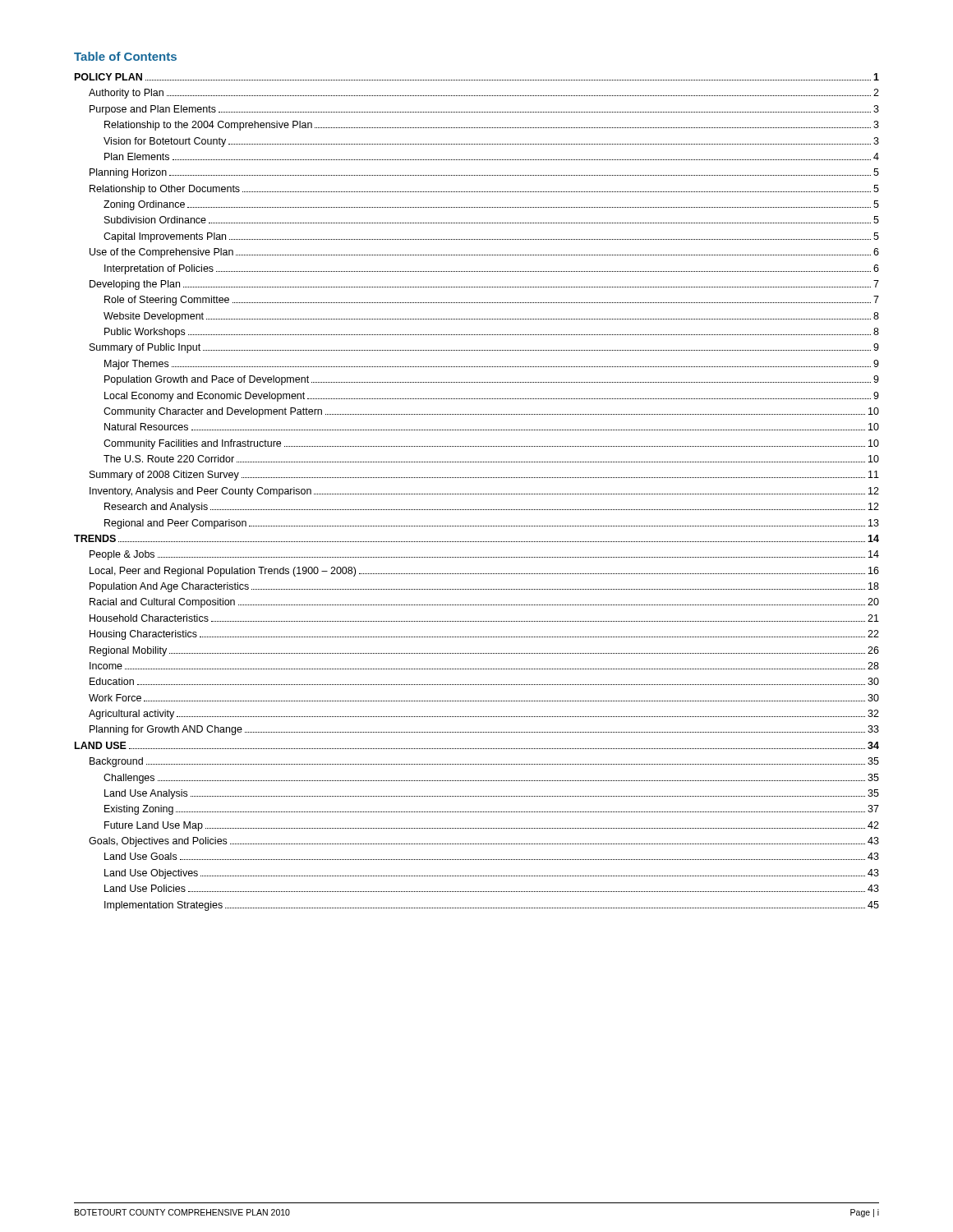953x1232 pixels.
Task: Find the block on this page that starts "Future Land Use"
Action: click(x=491, y=826)
